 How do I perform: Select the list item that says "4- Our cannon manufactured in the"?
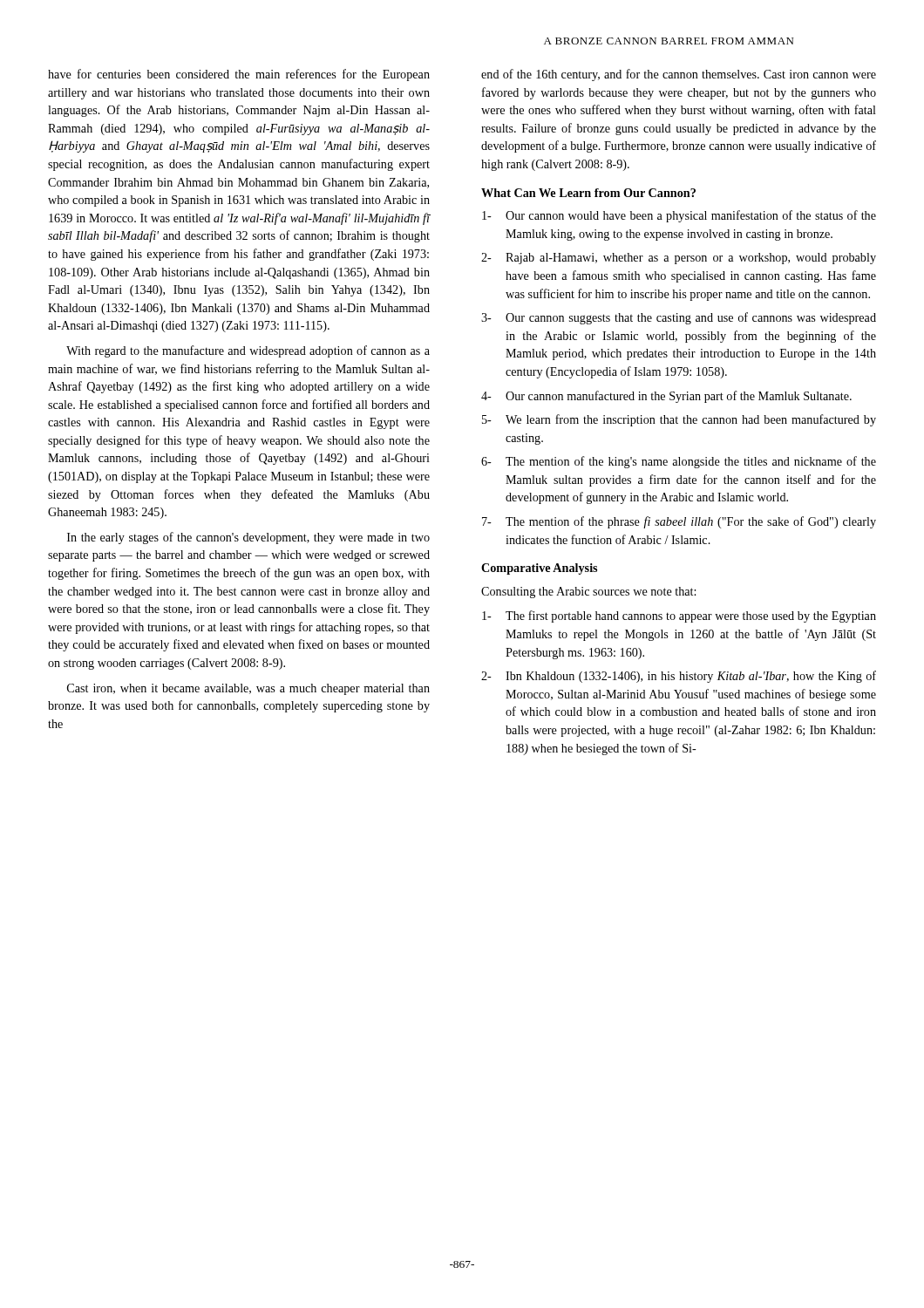[679, 396]
